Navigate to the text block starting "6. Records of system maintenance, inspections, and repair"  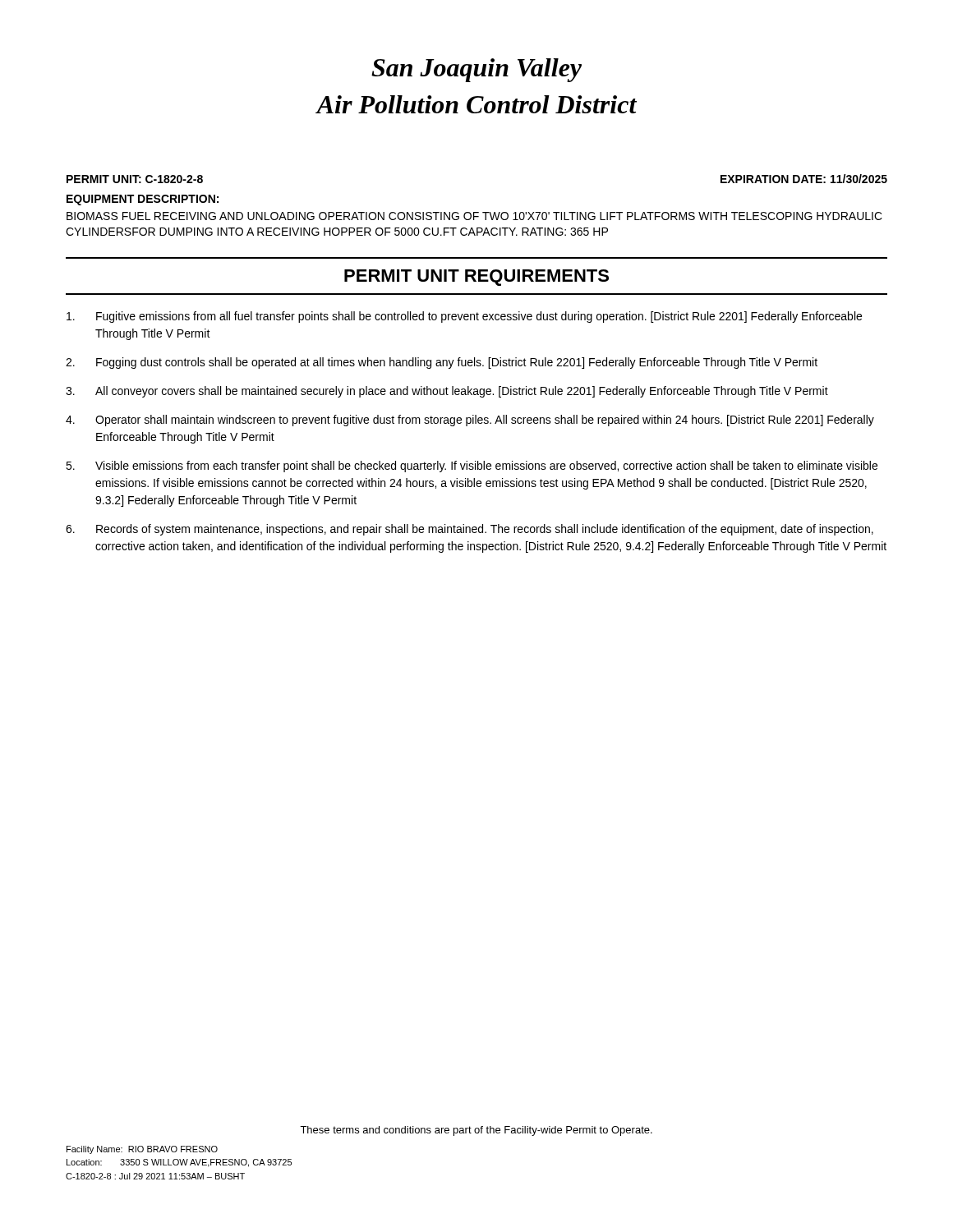476,538
